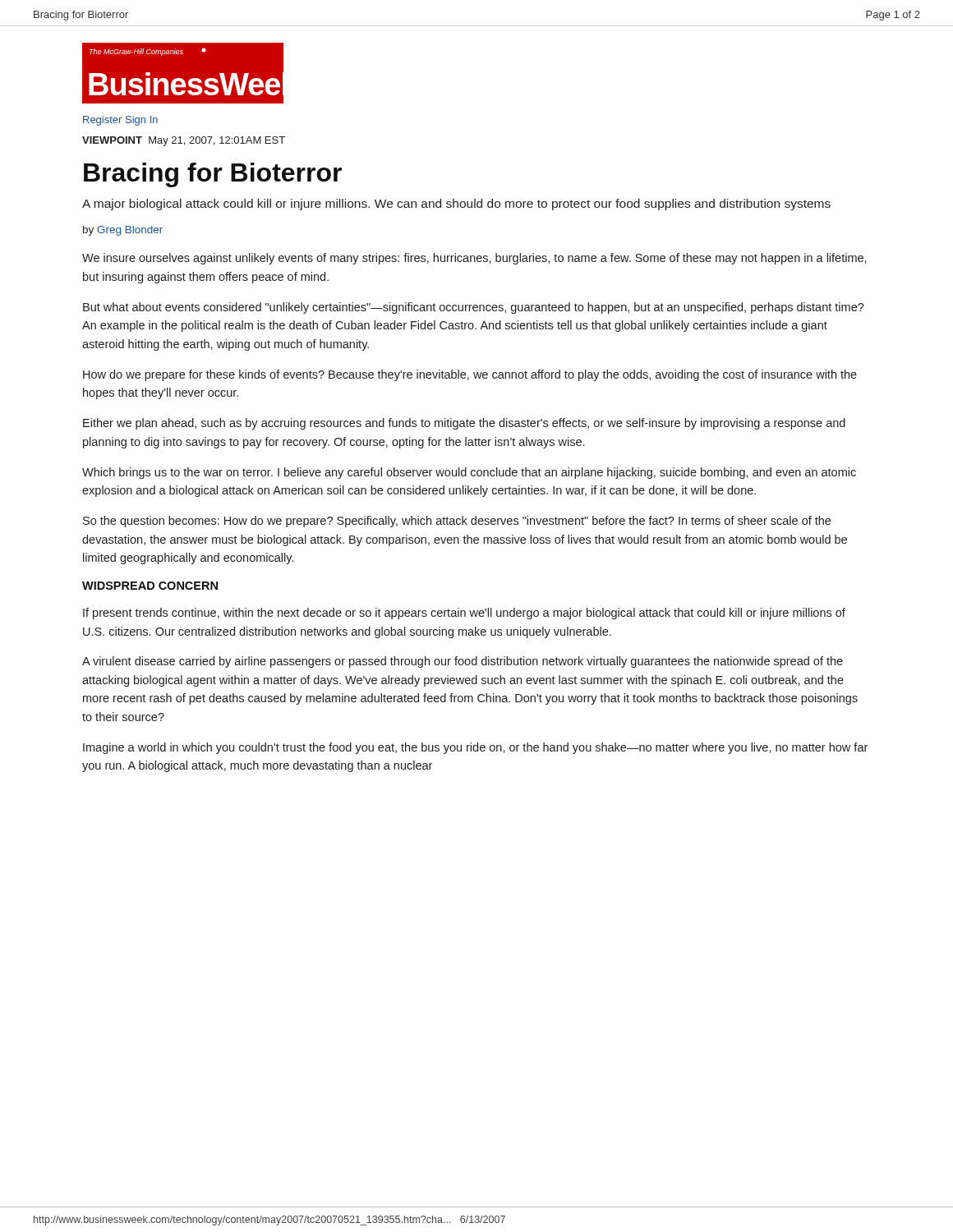The width and height of the screenshot is (953, 1232).
Task: Click on the text block with the text "A major biological attack could kill"
Action: point(476,203)
